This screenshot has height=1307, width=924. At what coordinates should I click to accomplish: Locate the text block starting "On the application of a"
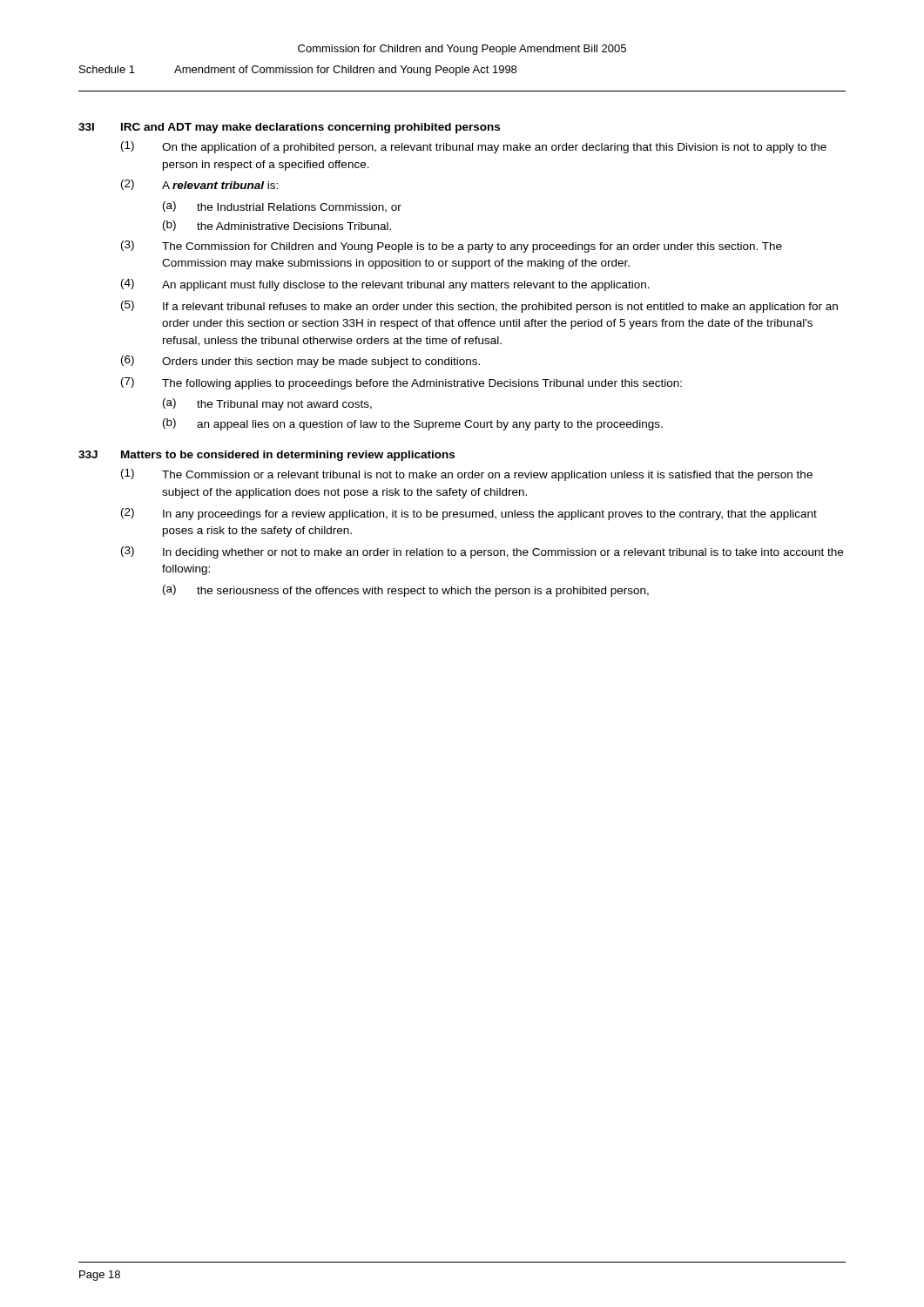pos(494,155)
